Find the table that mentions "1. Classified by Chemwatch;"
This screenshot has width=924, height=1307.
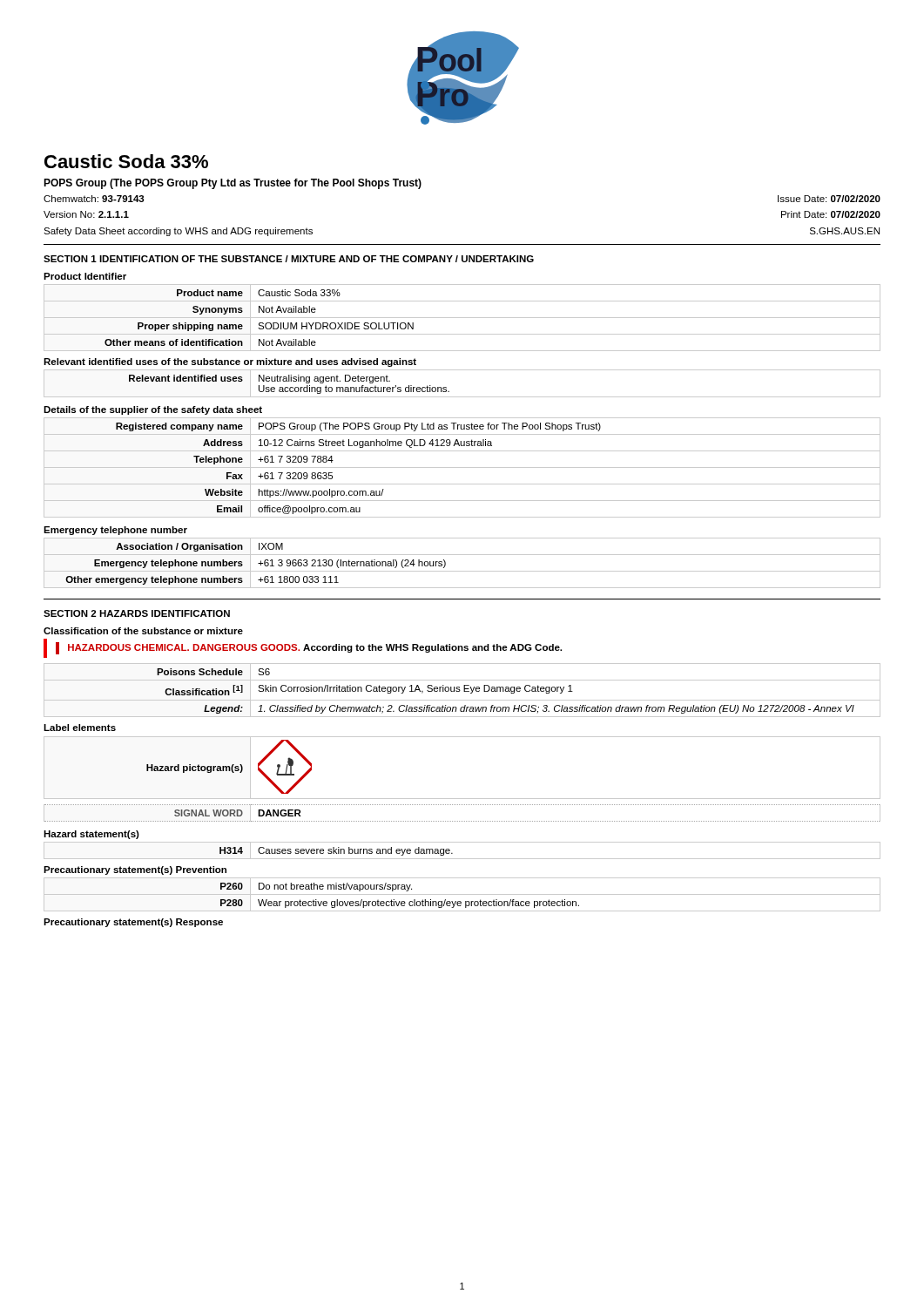(462, 690)
